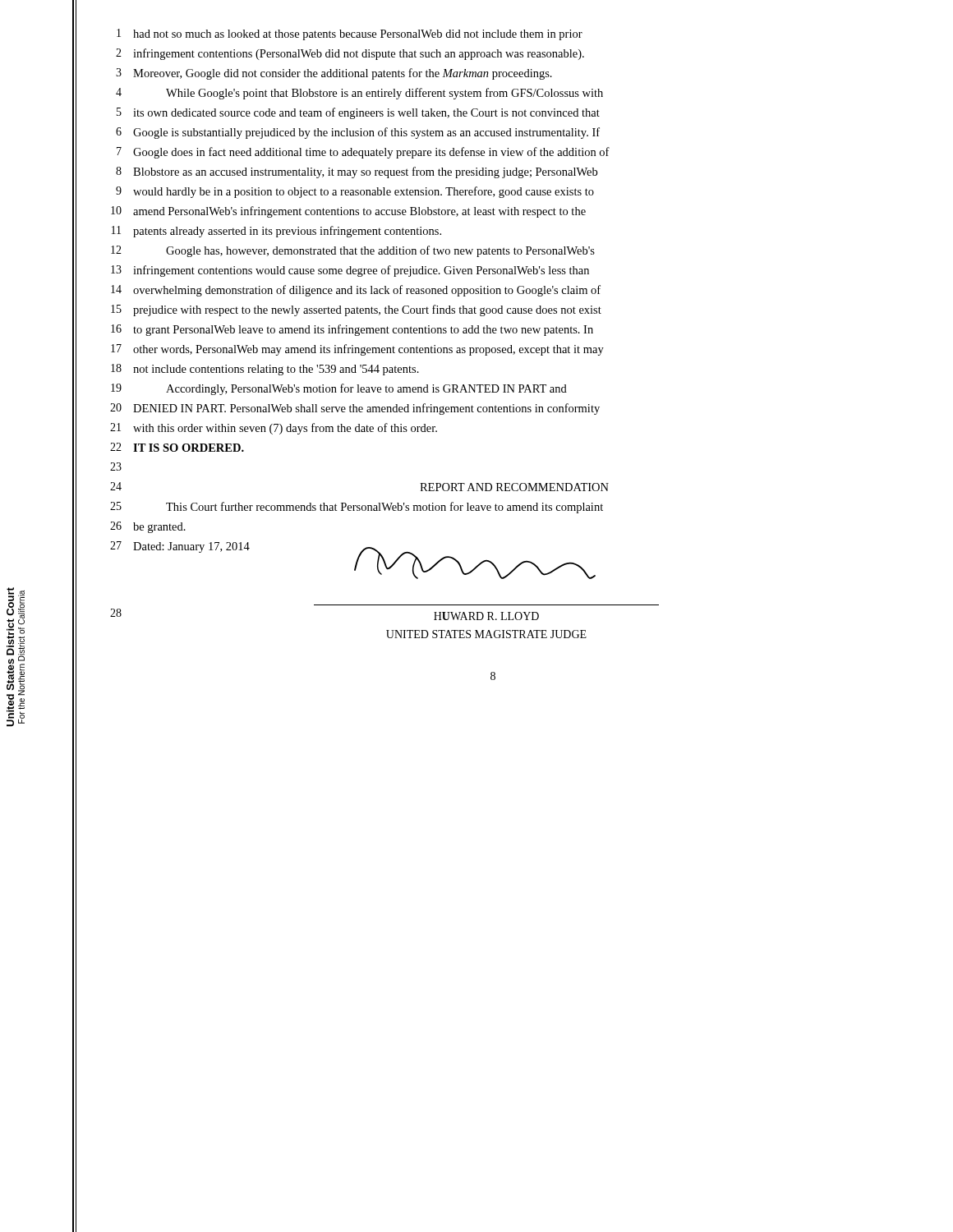Select the text block that reads "22 IT IS"
953x1232 pixels.
[177, 447]
